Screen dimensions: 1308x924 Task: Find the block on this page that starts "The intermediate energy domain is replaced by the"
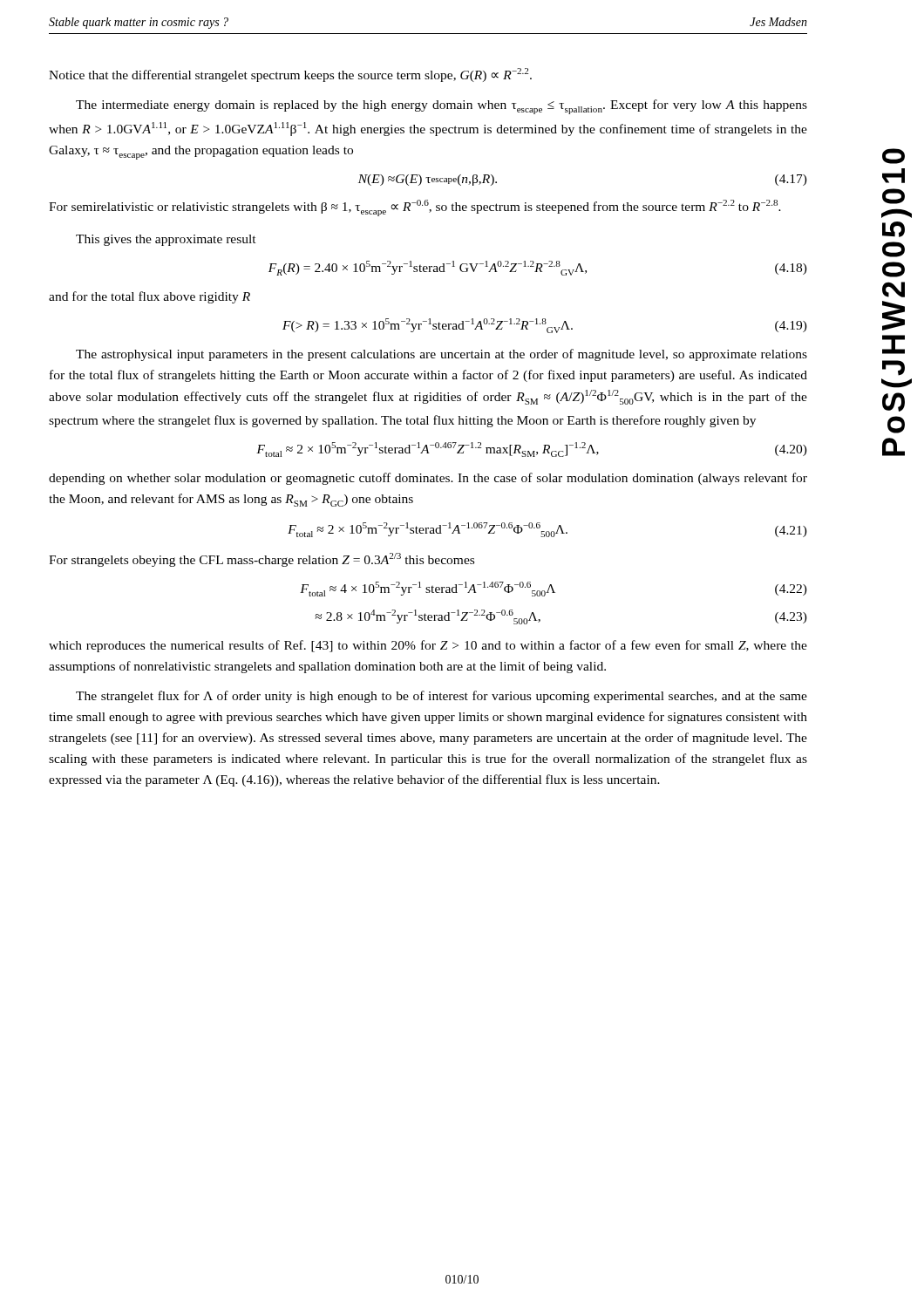coord(428,128)
